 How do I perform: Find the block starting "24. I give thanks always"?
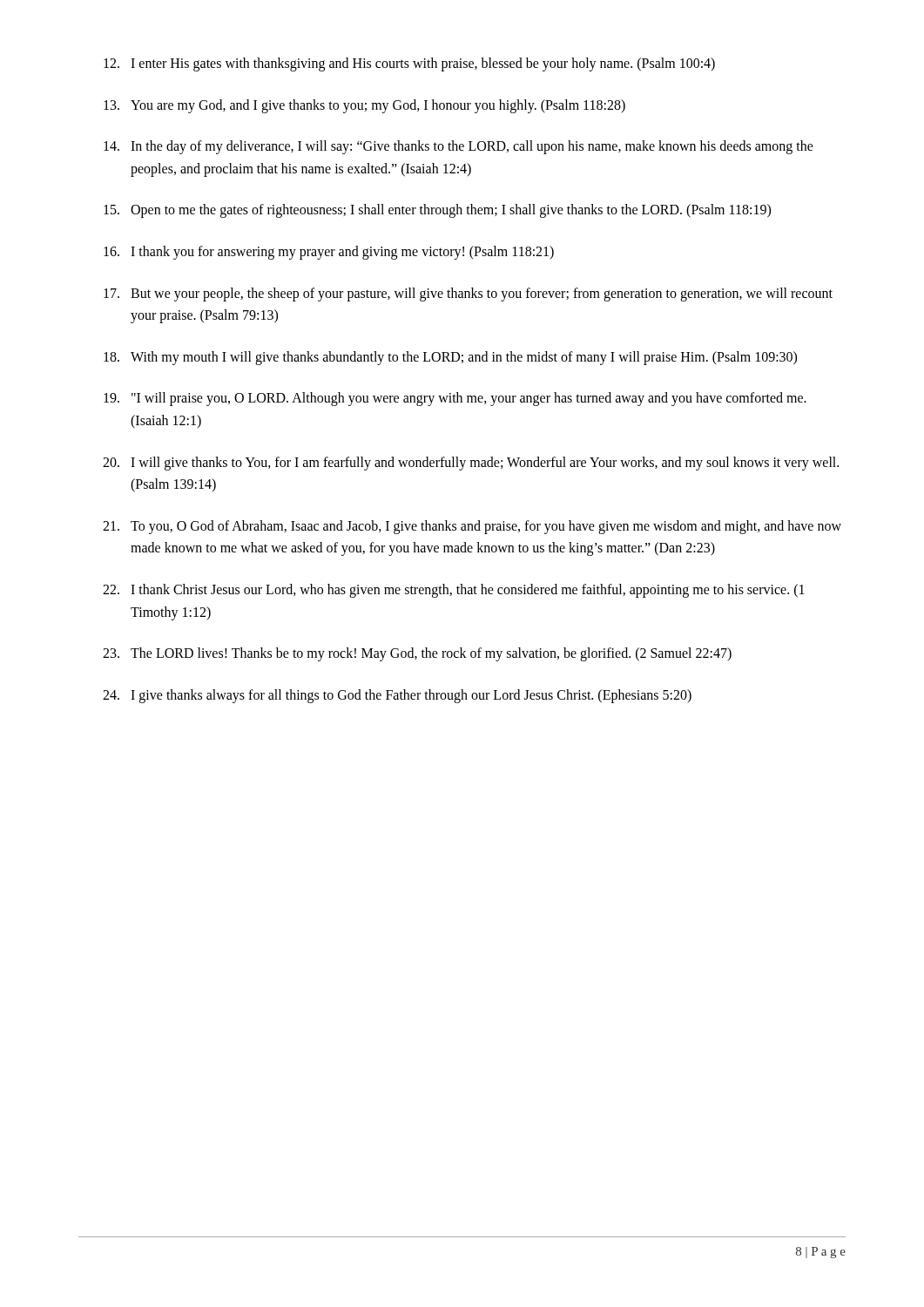pos(462,695)
